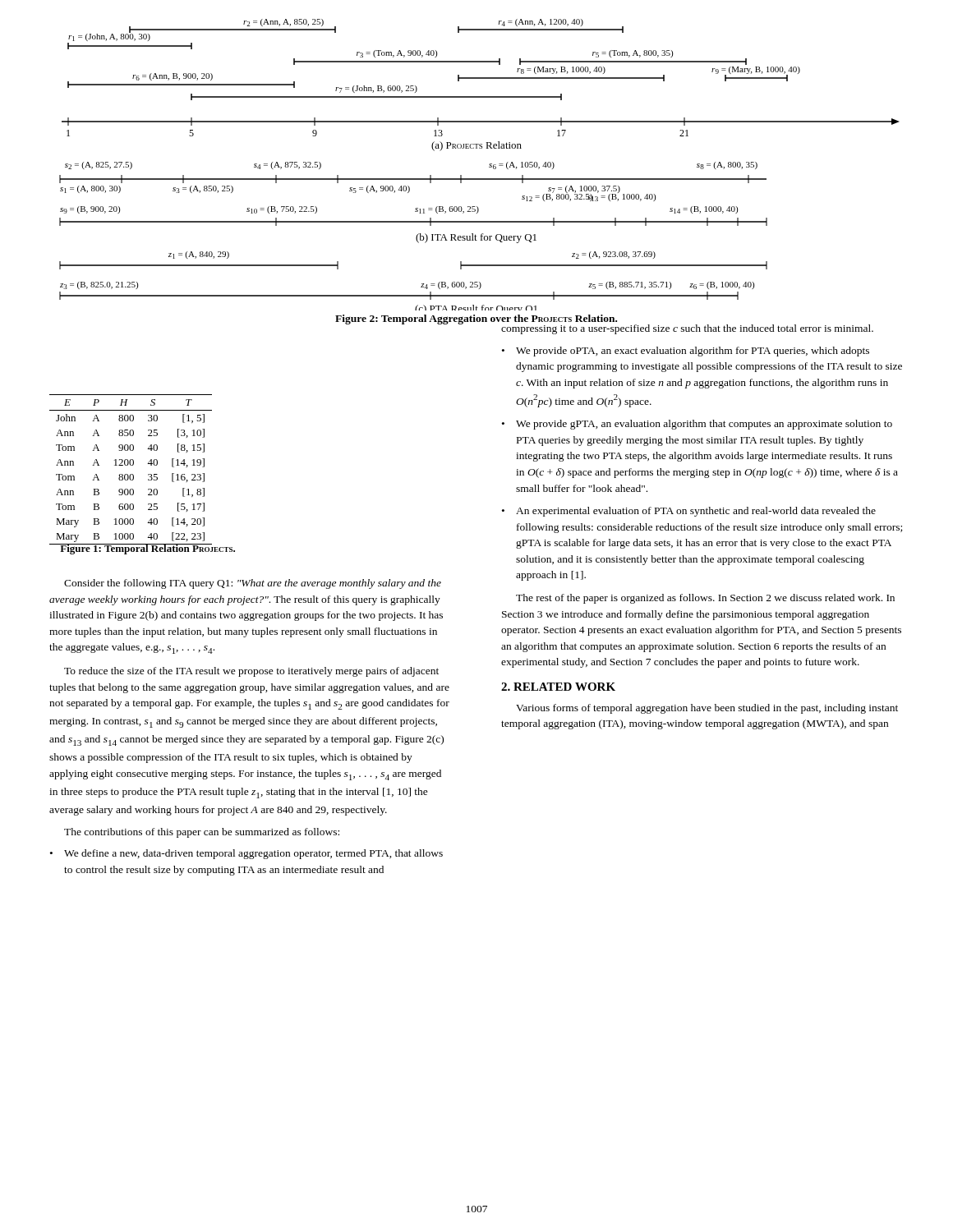Locate the block of text that opens with "Various forms of temporal aggregation have been"

click(x=702, y=715)
